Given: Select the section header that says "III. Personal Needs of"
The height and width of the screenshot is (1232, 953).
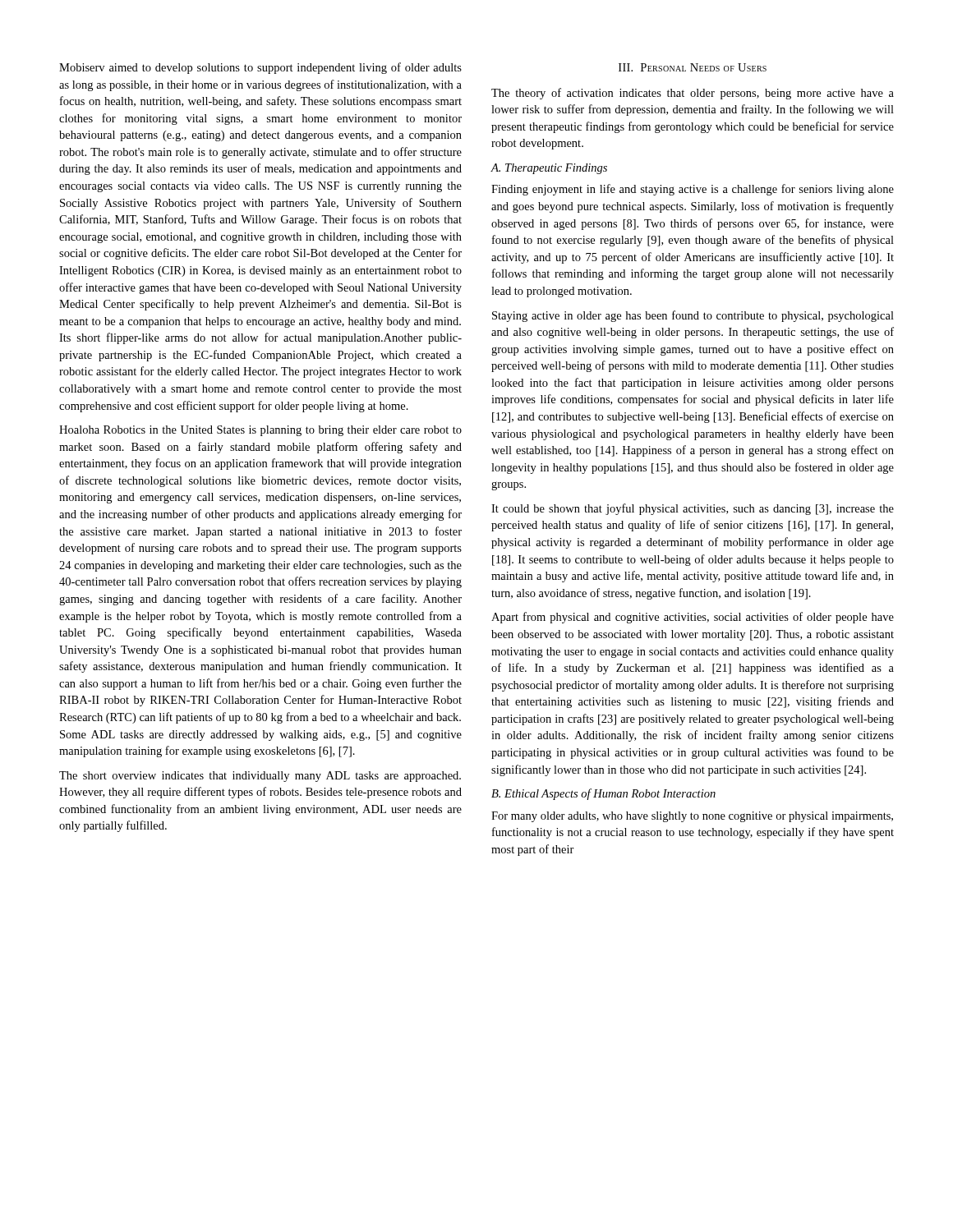Looking at the screenshot, I should (693, 68).
